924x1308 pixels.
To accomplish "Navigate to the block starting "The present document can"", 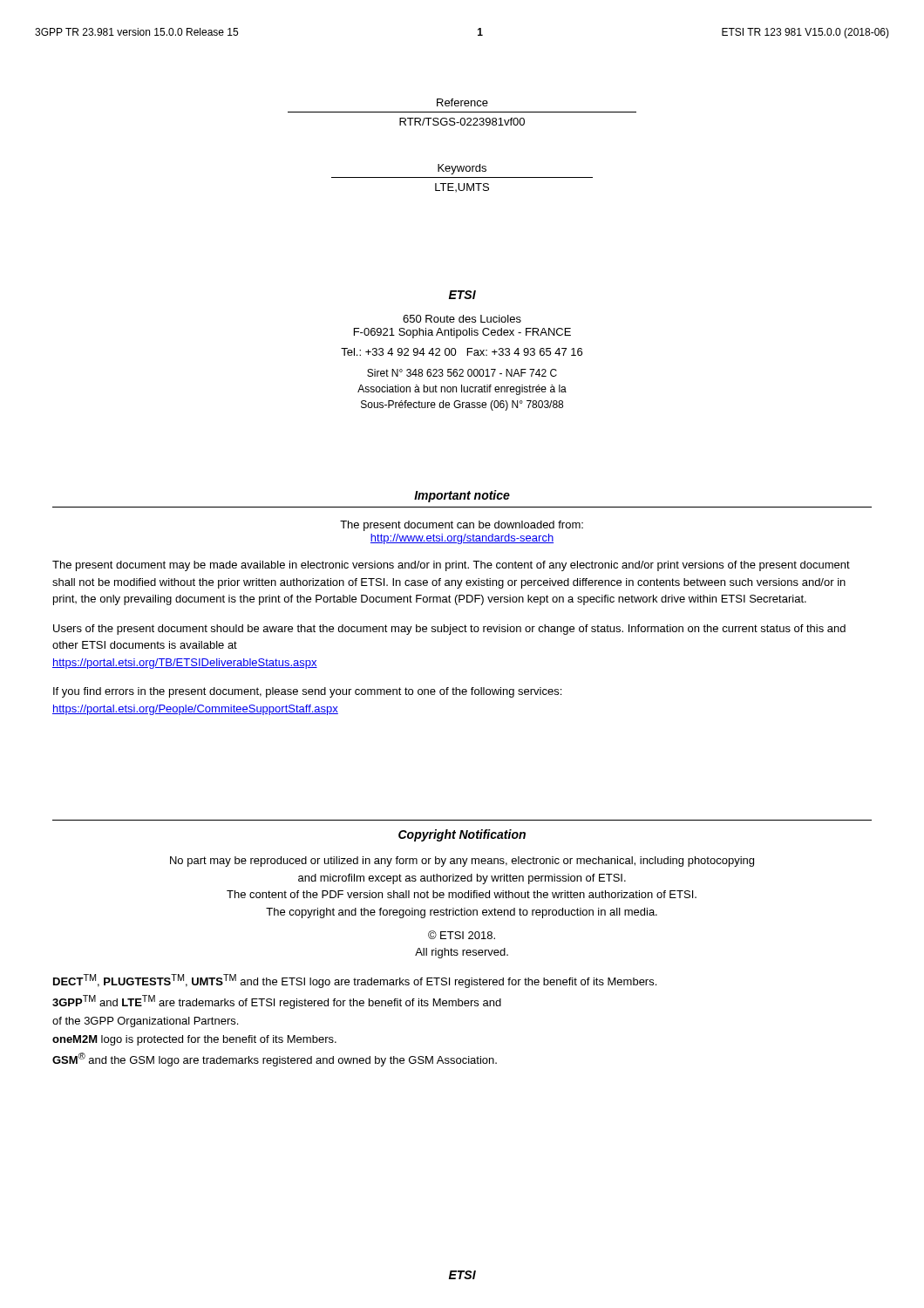I will [462, 531].
